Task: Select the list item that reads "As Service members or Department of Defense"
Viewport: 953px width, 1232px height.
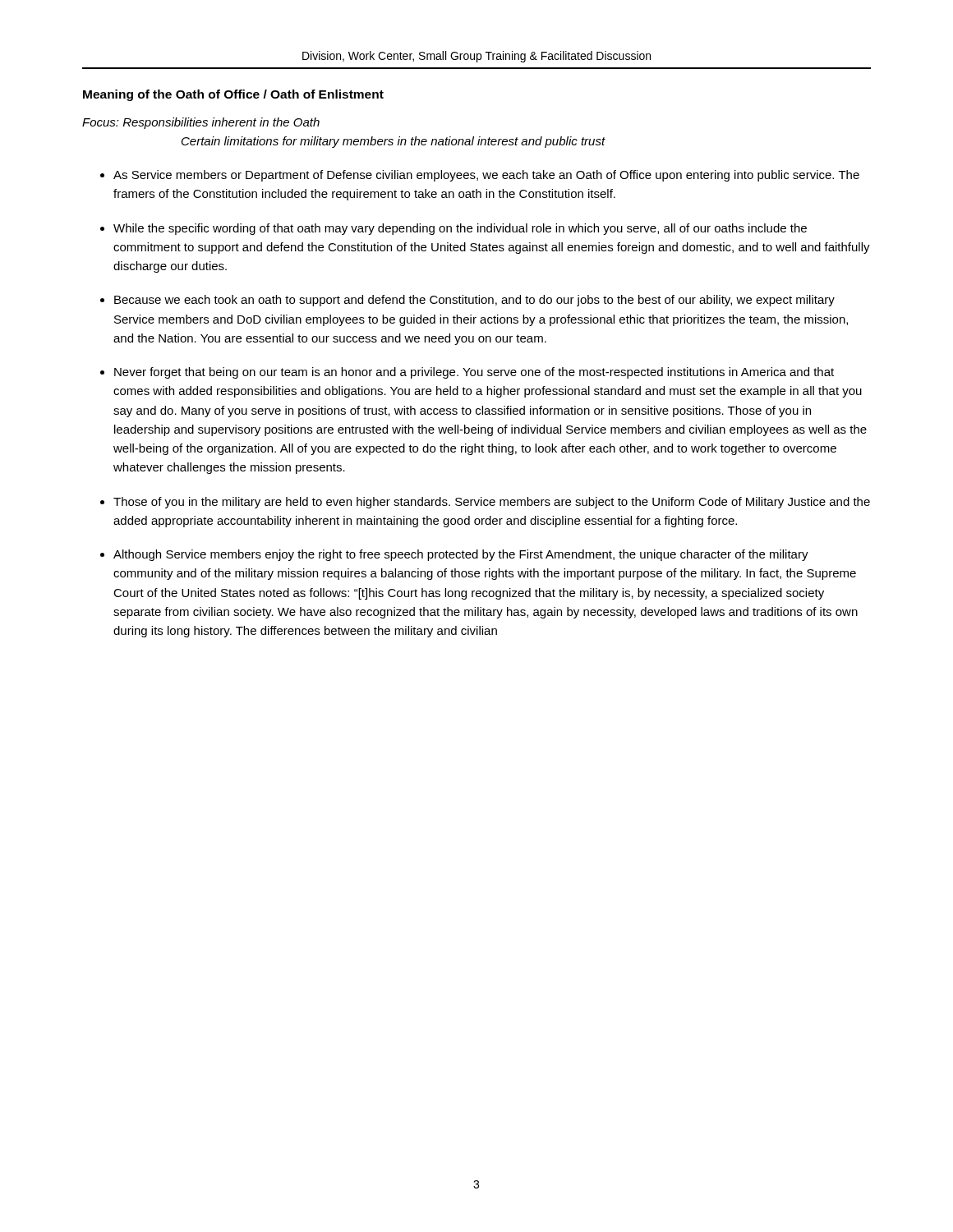Action: click(x=486, y=184)
